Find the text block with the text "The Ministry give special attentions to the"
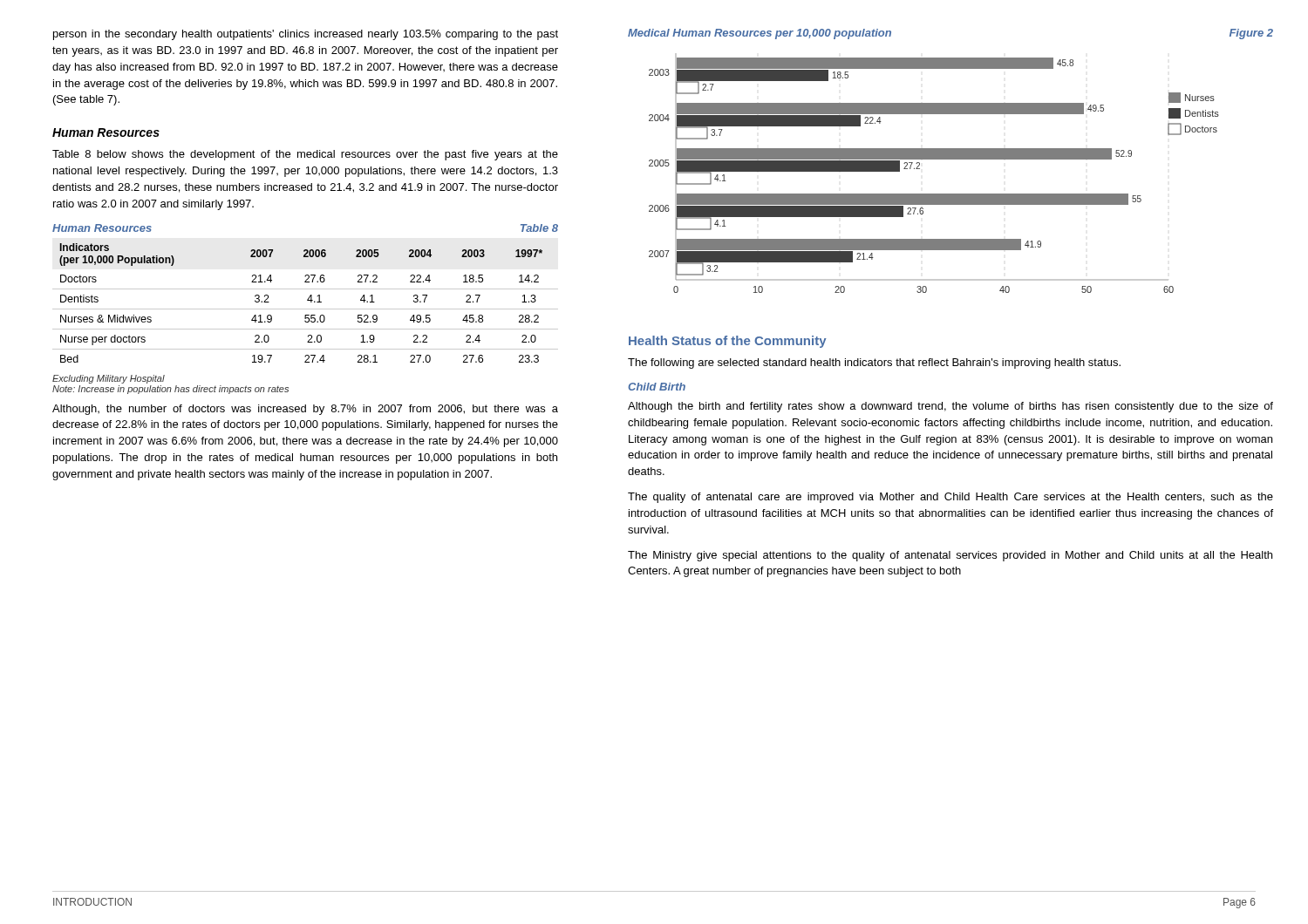The image size is (1308, 924). pos(950,564)
